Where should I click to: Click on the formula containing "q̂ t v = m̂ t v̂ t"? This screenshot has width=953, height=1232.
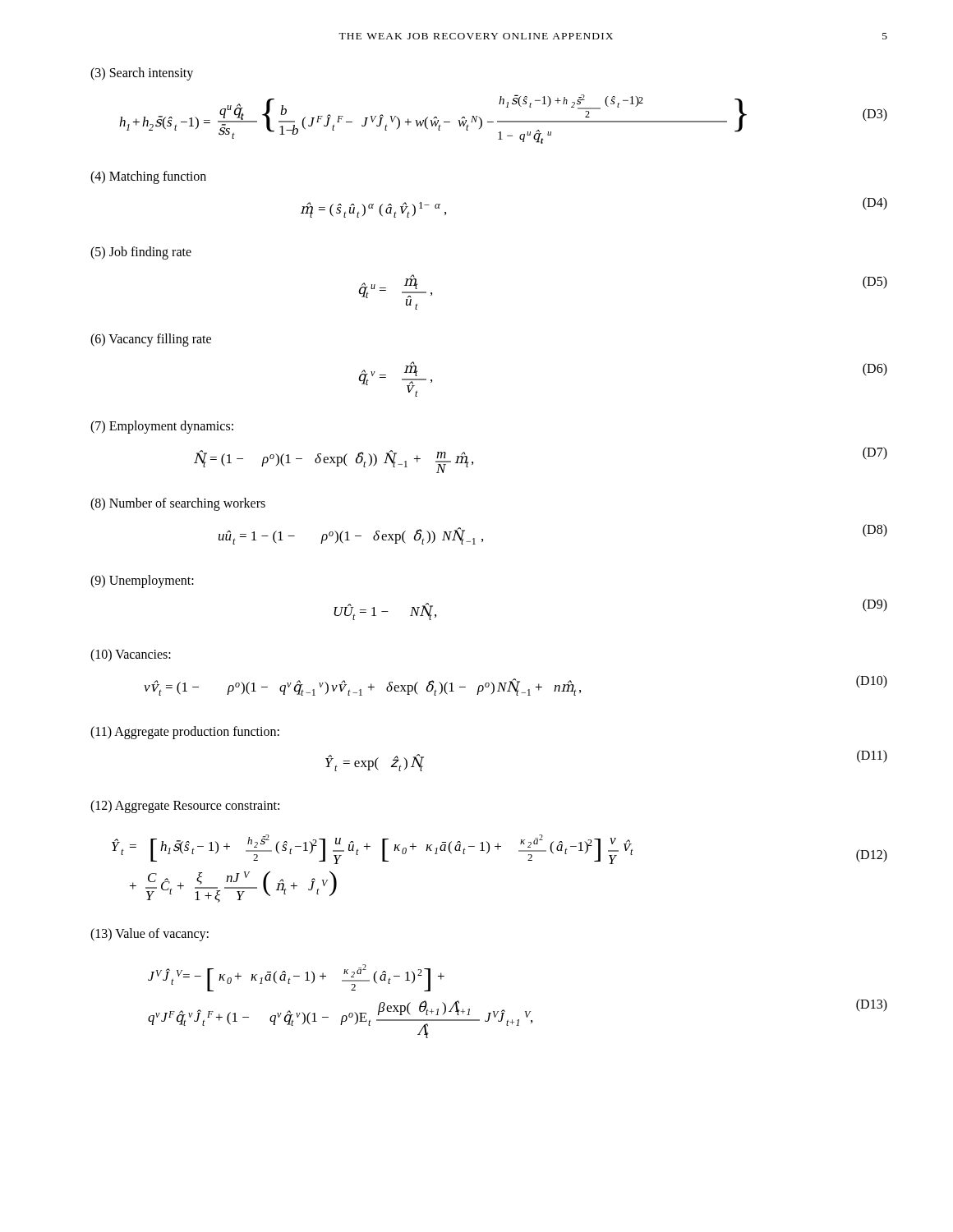point(414,379)
